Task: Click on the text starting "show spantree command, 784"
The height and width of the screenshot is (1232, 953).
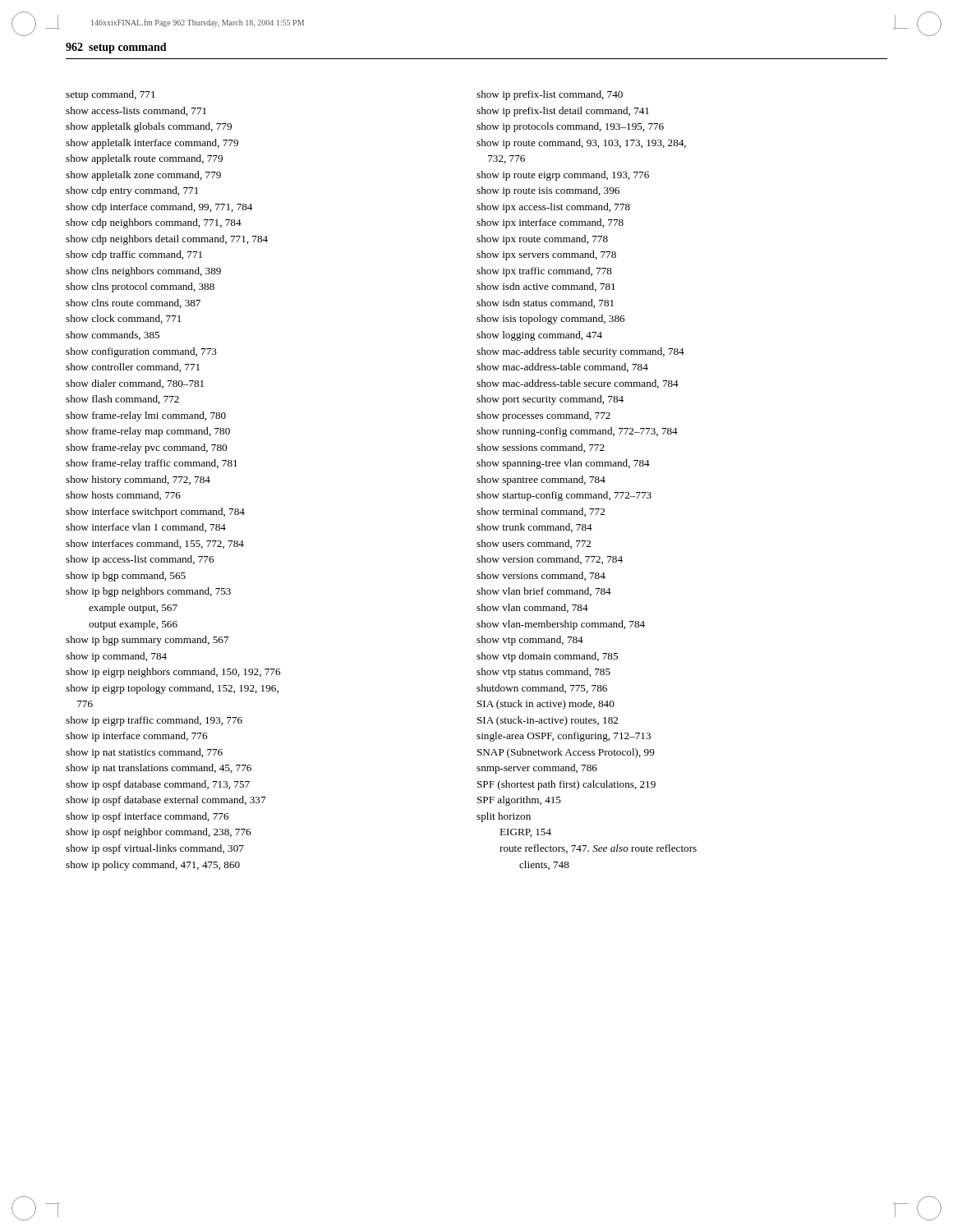Action: (541, 479)
